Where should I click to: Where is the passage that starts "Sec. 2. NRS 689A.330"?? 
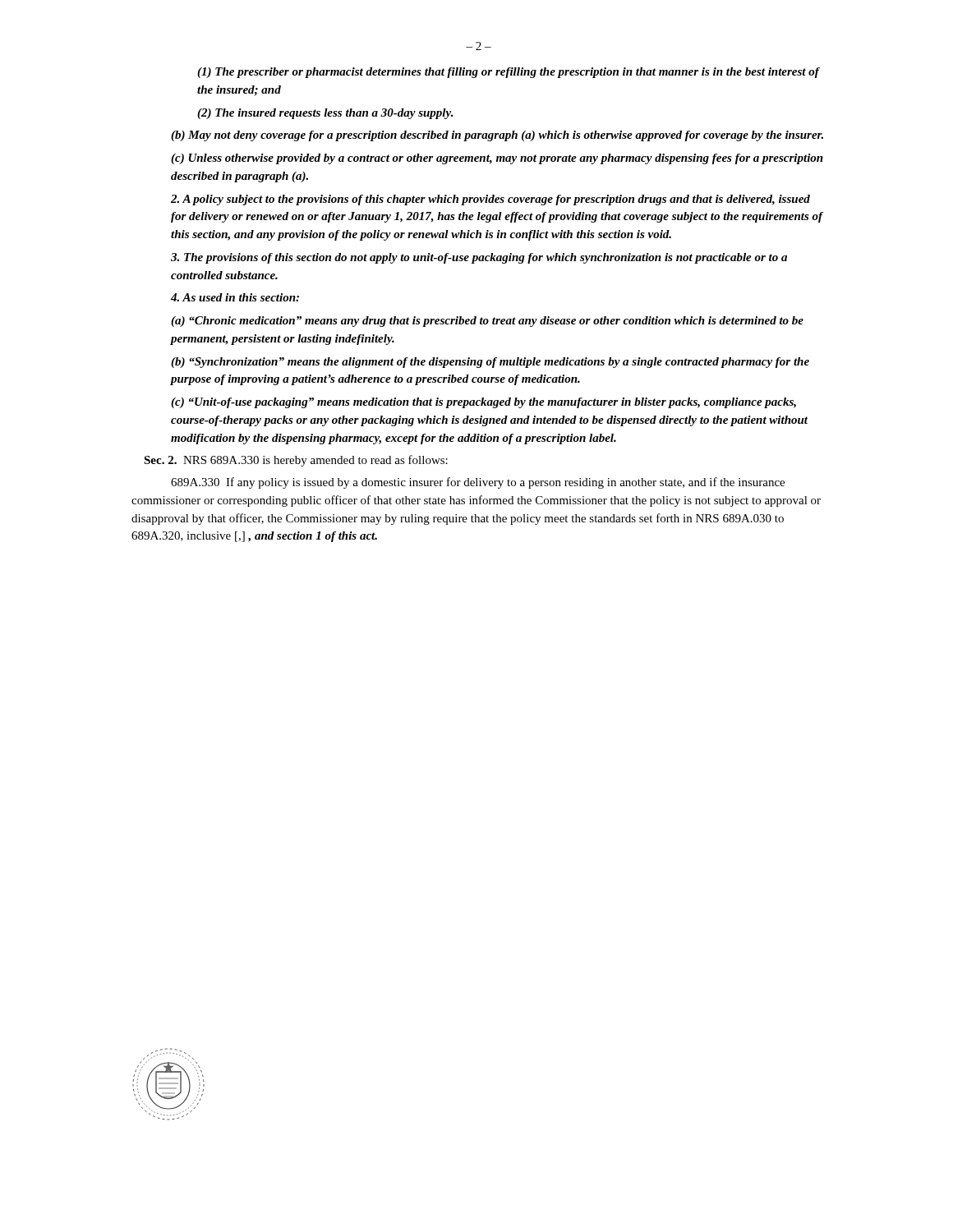pyautogui.click(x=296, y=461)
